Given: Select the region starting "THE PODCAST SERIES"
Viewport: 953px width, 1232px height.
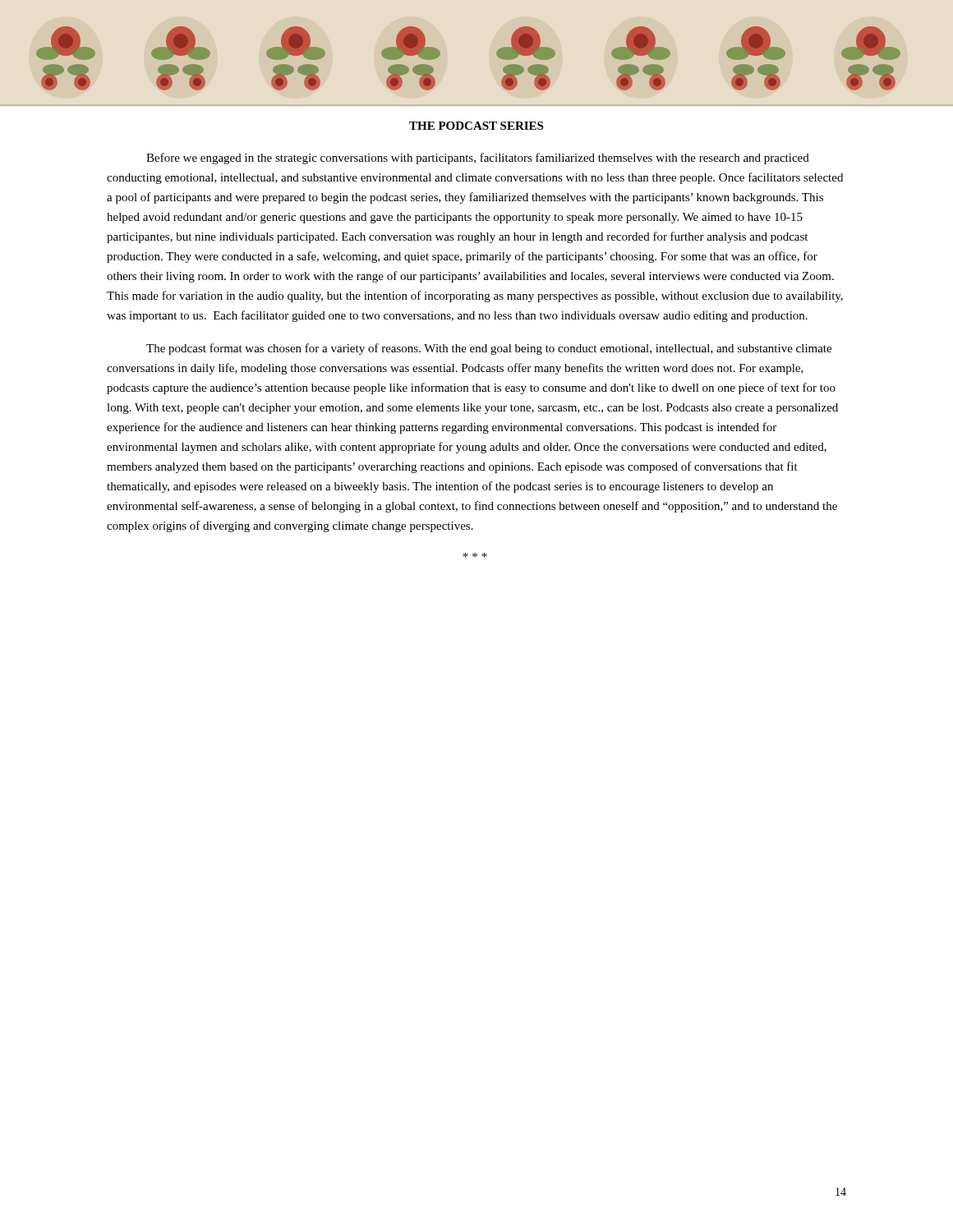Looking at the screenshot, I should pos(476,126).
